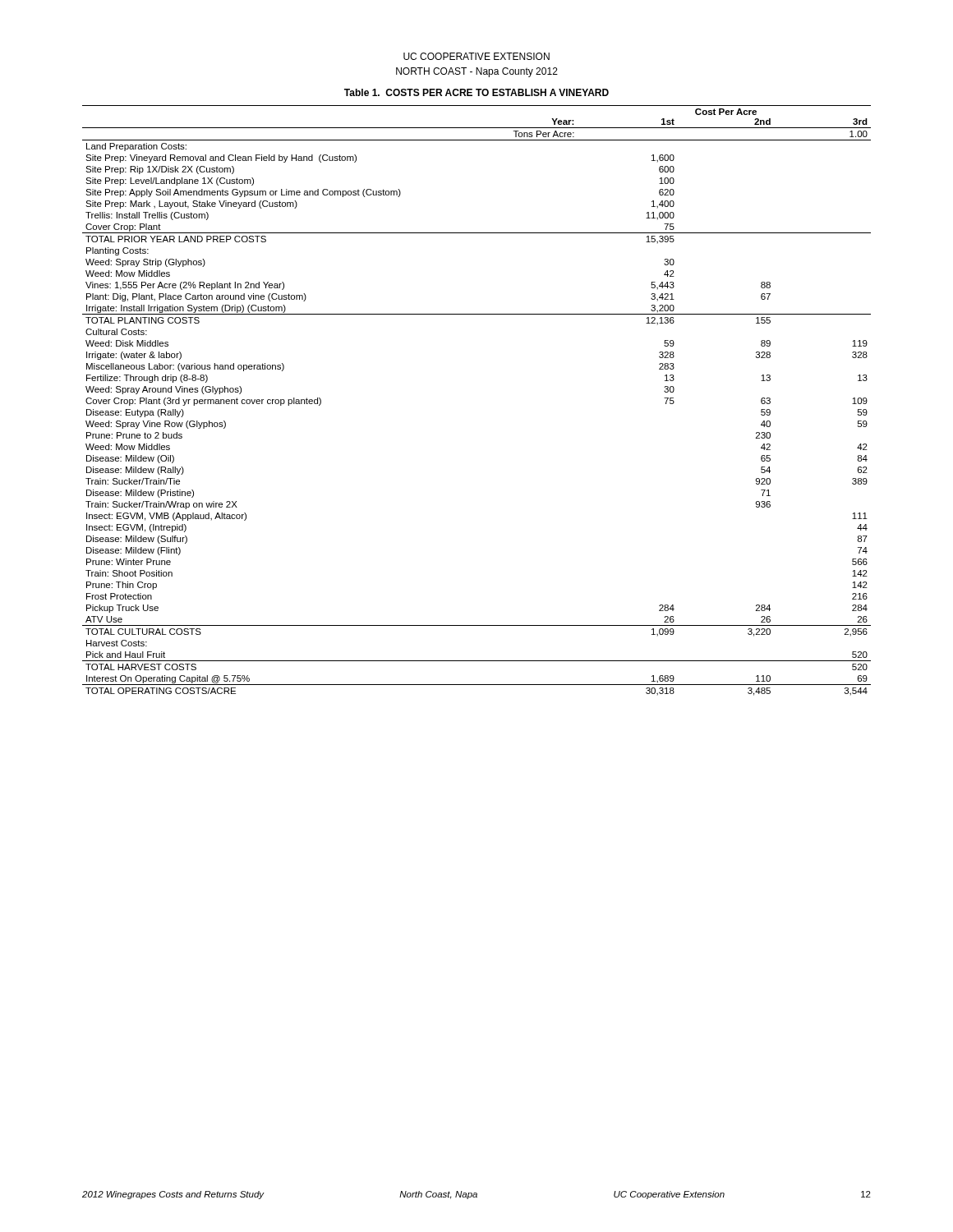Find the table that mentions "TOTAL CULTURAL COSTS"
953x1232 pixels.
[x=476, y=401]
